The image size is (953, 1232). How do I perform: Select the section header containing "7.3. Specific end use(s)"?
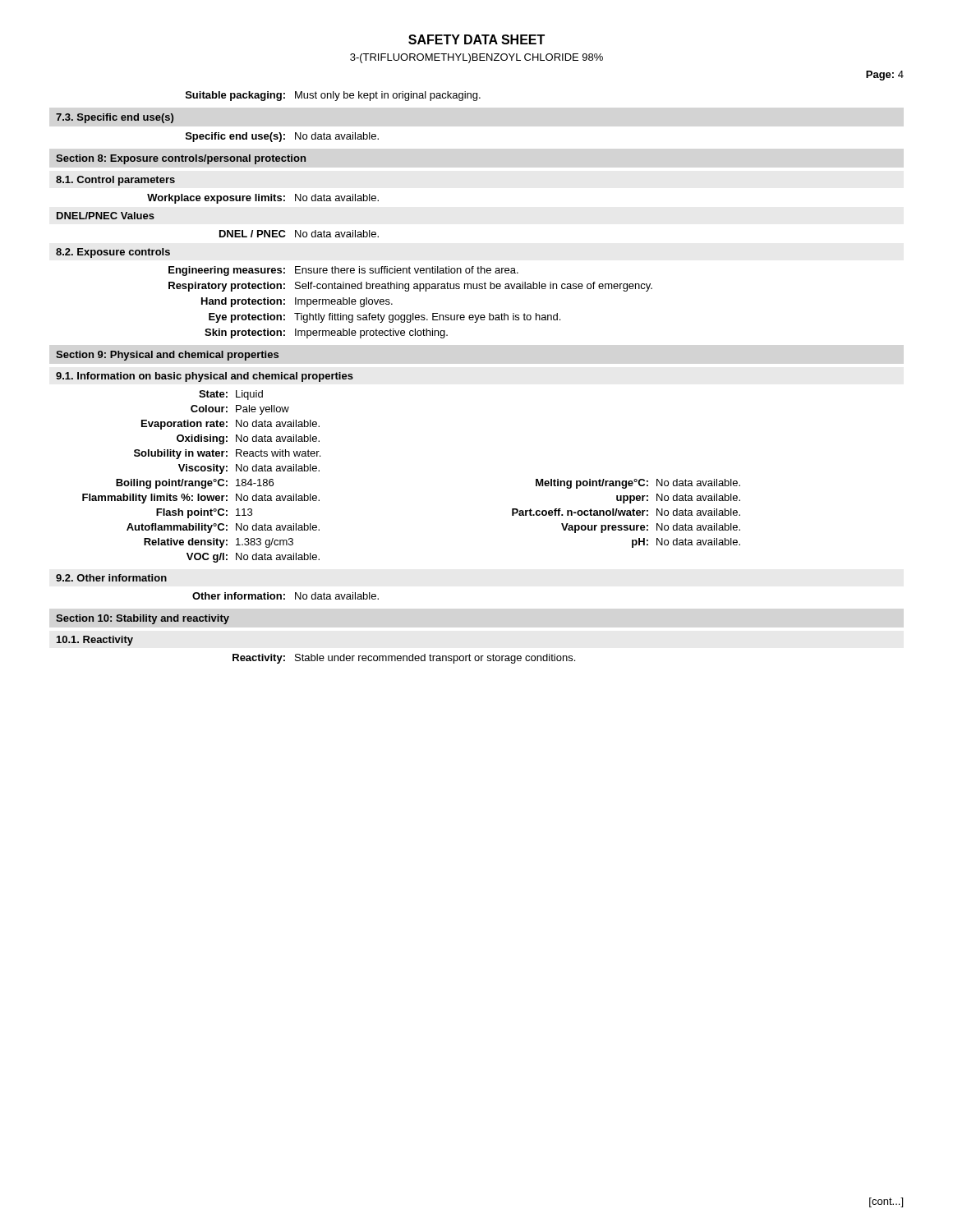tap(115, 117)
